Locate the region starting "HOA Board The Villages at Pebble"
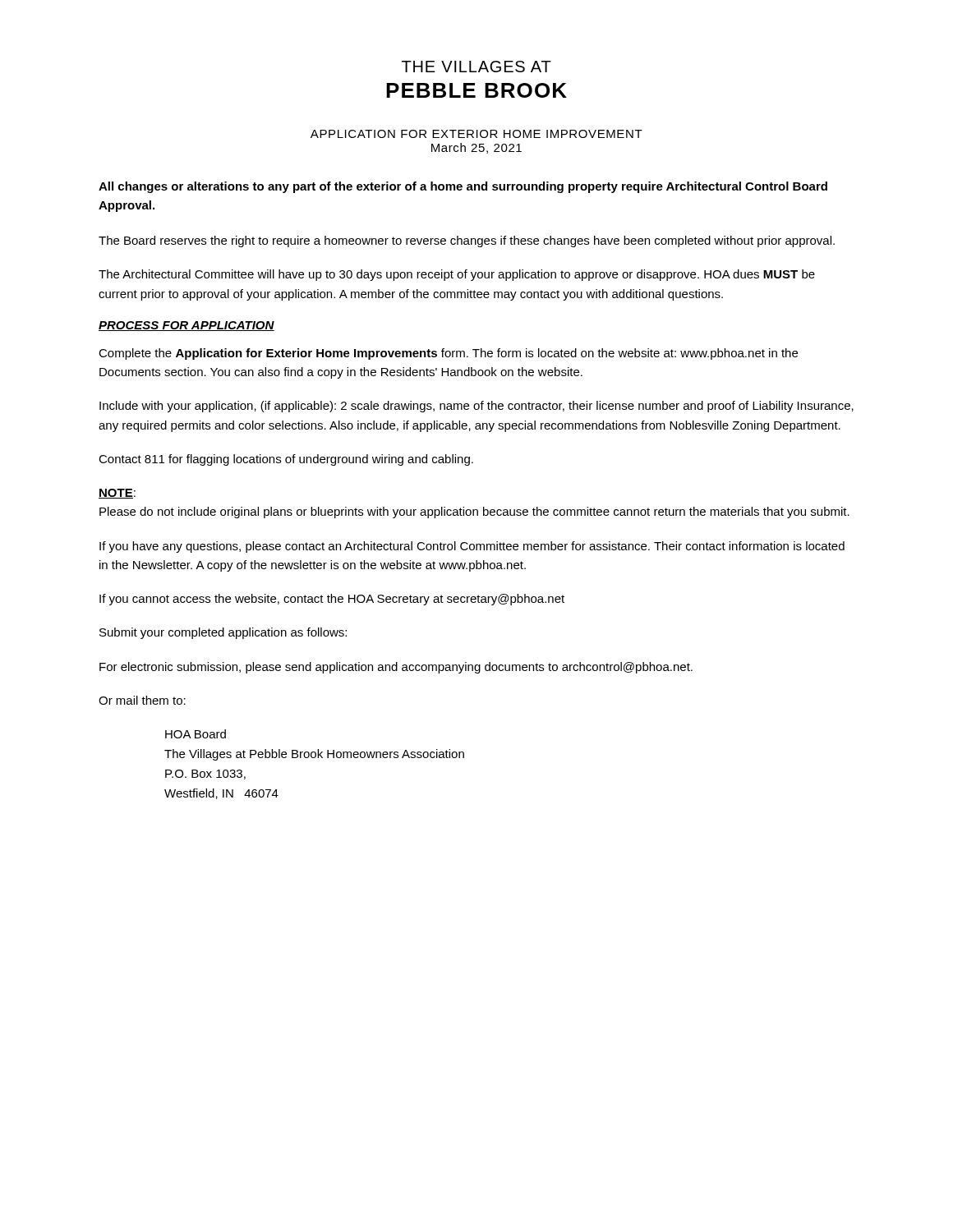 (x=315, y=763)
